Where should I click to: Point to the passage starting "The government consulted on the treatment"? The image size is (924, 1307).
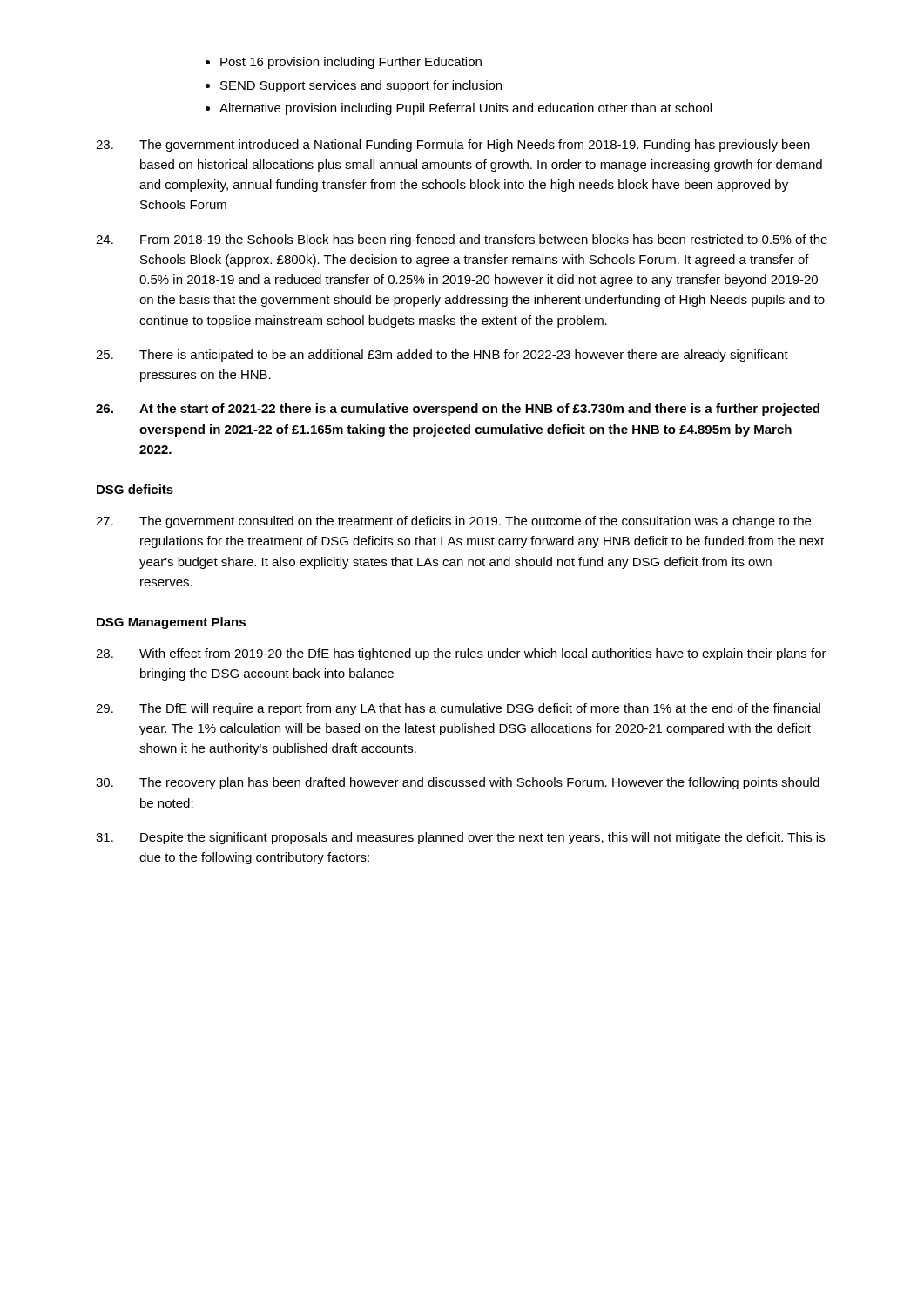462,551
